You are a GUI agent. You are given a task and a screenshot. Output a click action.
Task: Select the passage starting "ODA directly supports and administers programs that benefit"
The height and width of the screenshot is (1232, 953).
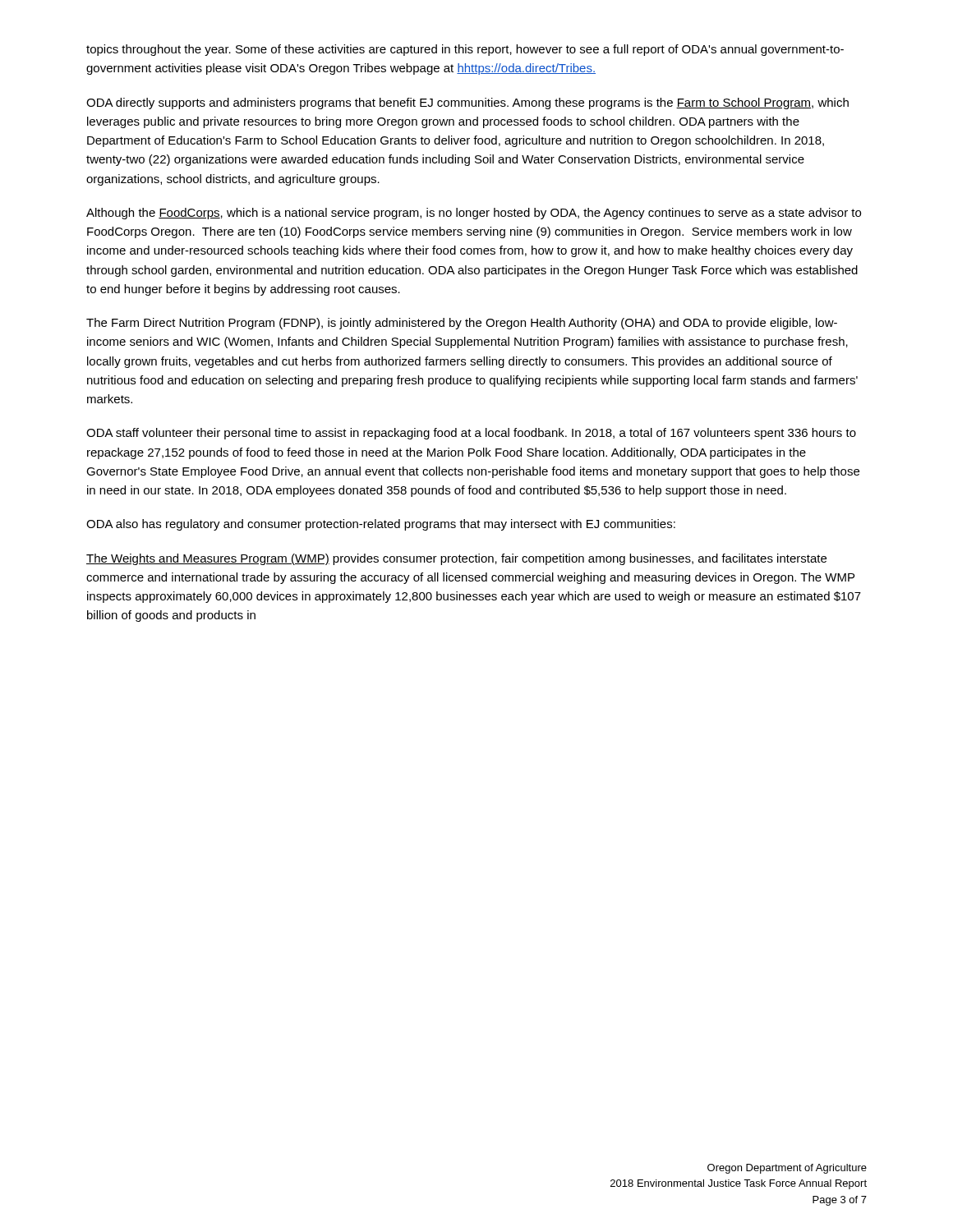point(468,140)
